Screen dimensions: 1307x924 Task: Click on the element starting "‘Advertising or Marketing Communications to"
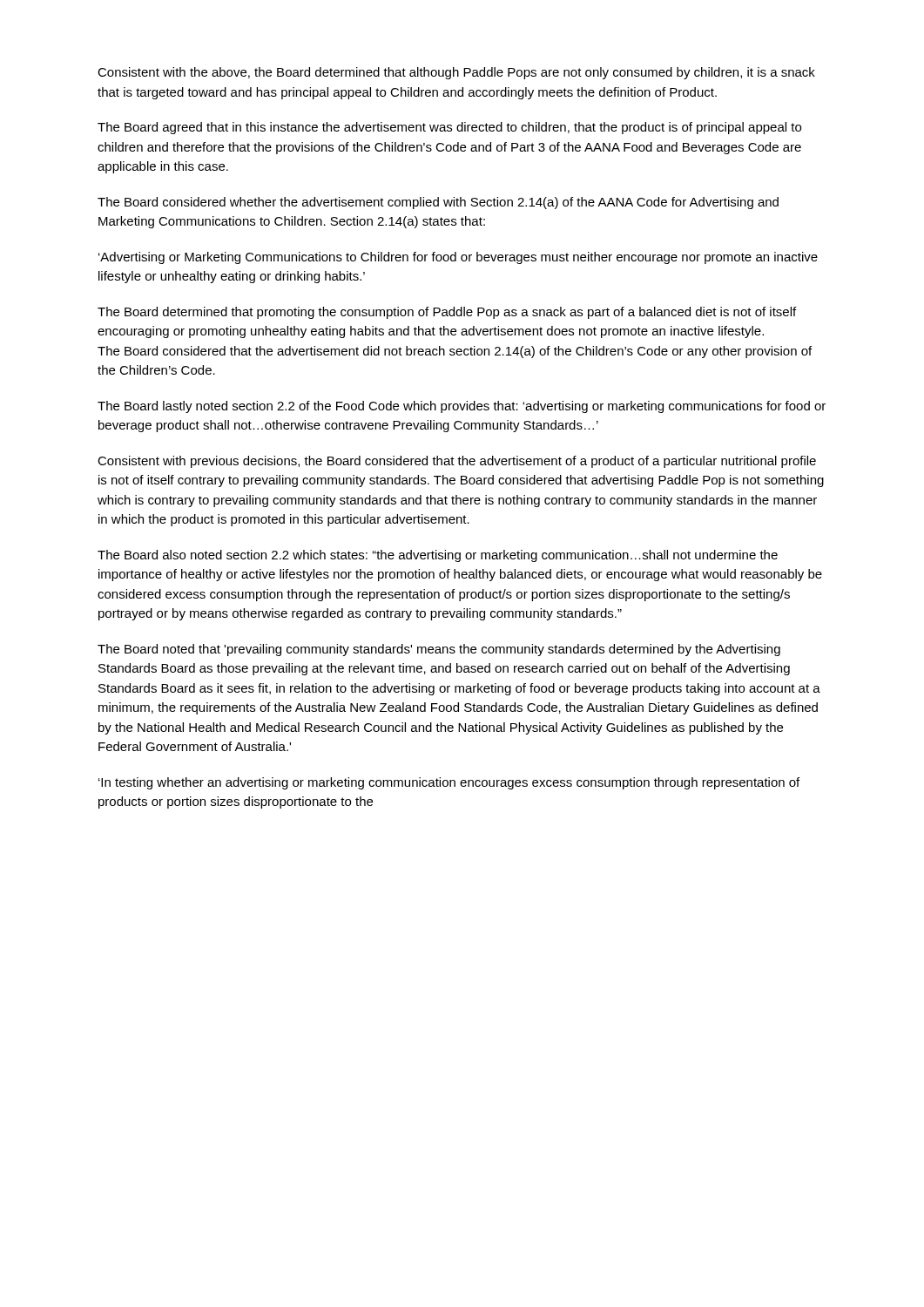tap(458, 266)
